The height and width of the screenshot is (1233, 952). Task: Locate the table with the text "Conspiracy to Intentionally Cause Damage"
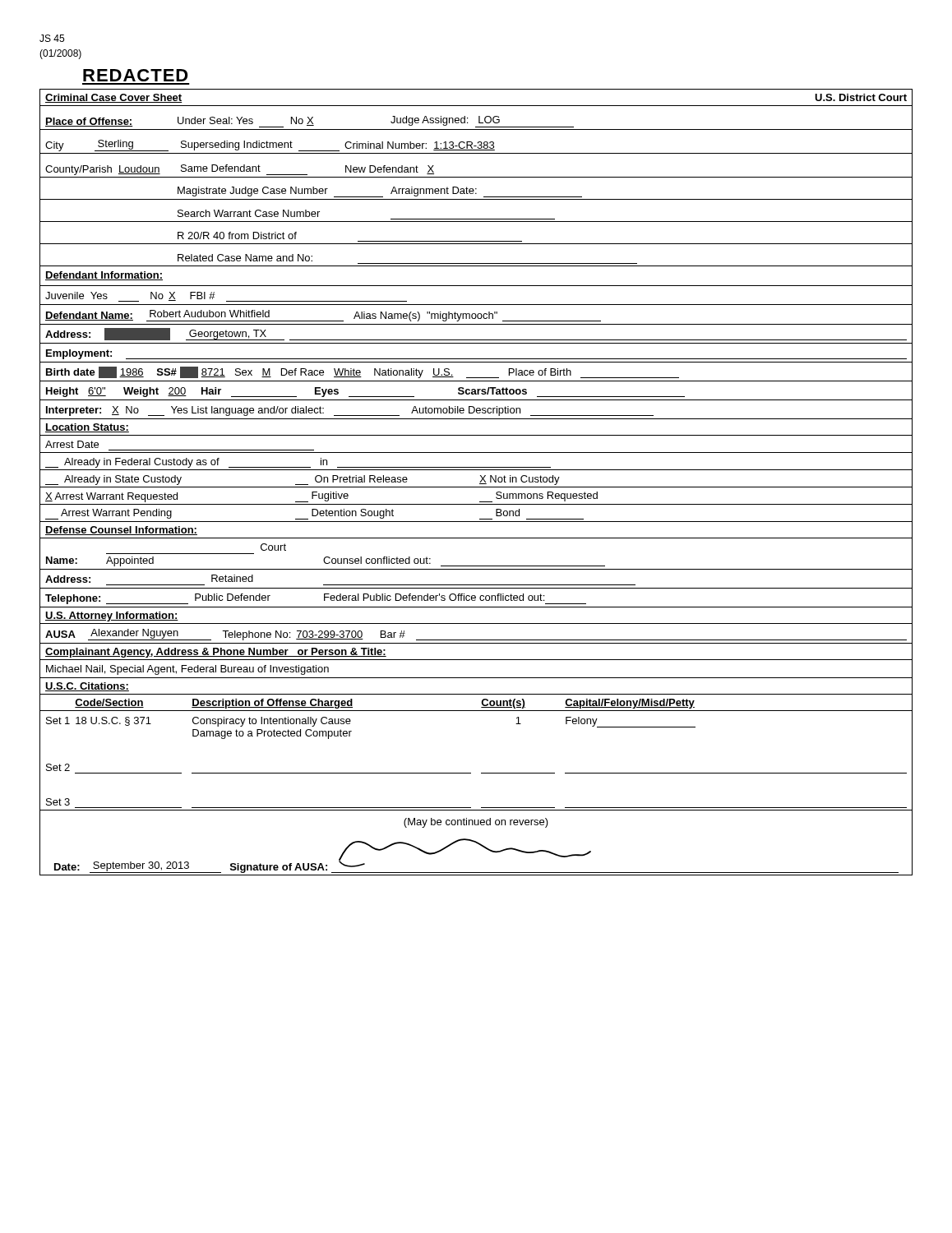[476, 752]
